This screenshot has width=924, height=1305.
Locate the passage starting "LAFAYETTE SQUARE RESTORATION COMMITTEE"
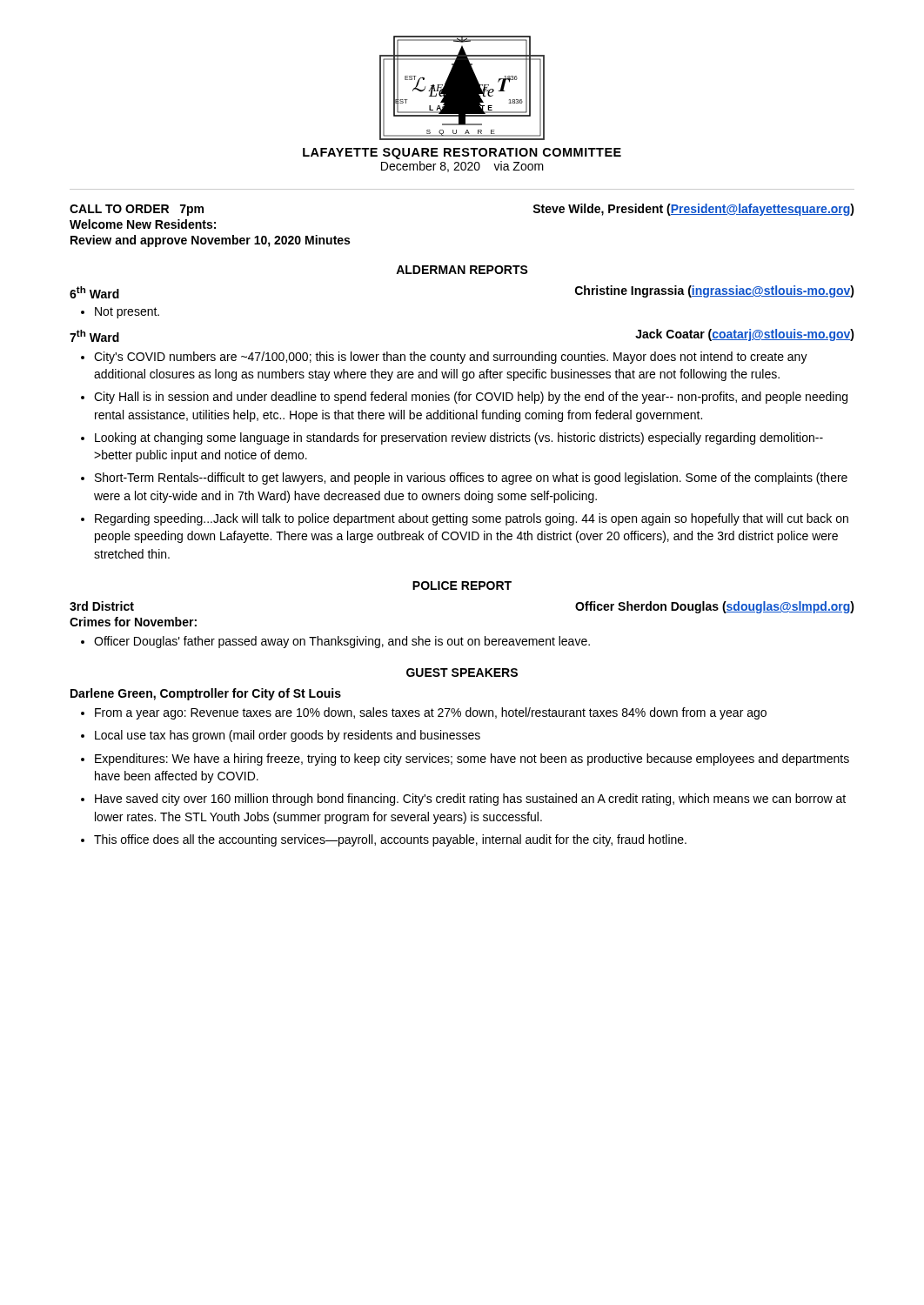(x=462, y=152)
